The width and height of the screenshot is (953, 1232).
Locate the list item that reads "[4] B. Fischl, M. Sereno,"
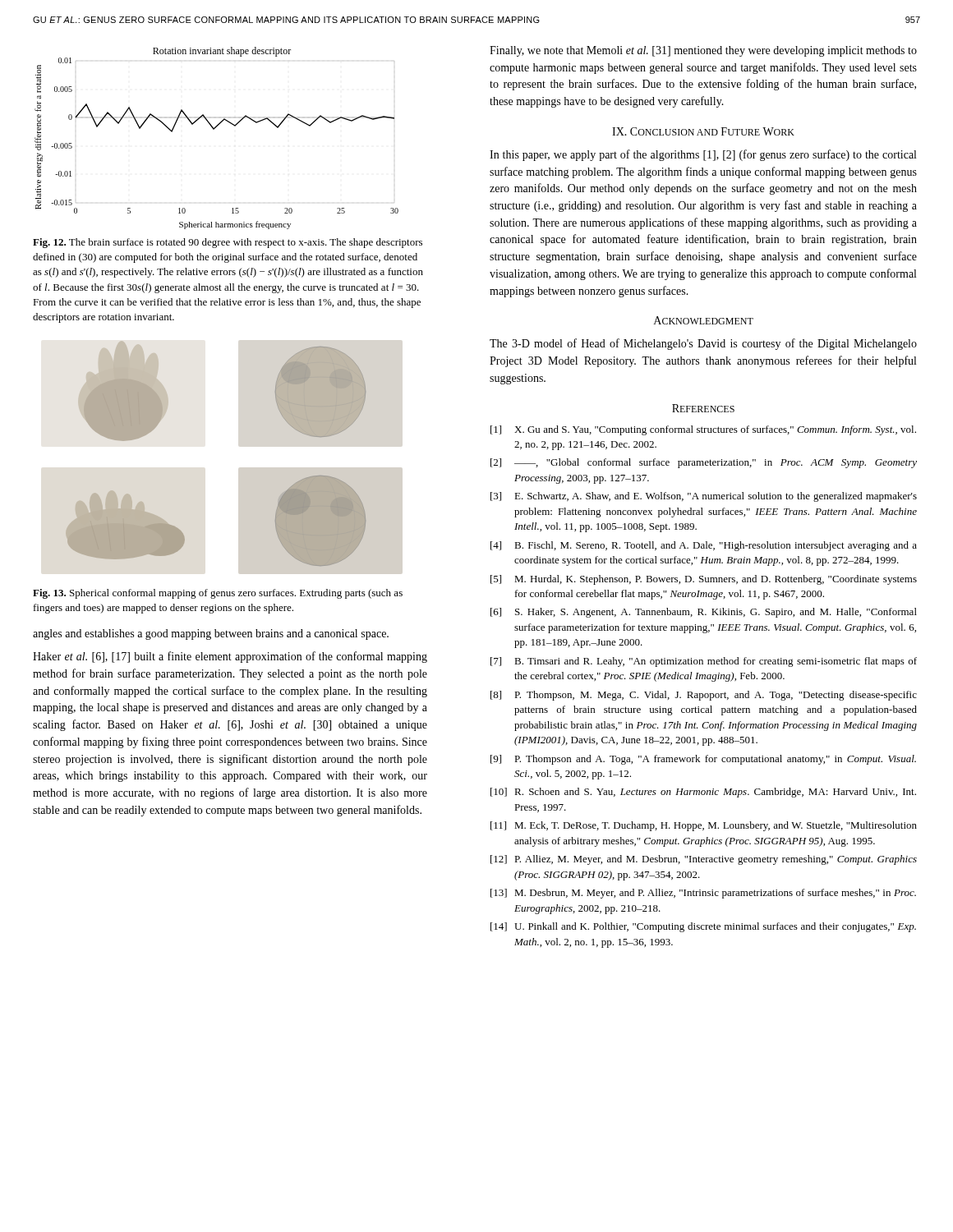coord(703,553)
